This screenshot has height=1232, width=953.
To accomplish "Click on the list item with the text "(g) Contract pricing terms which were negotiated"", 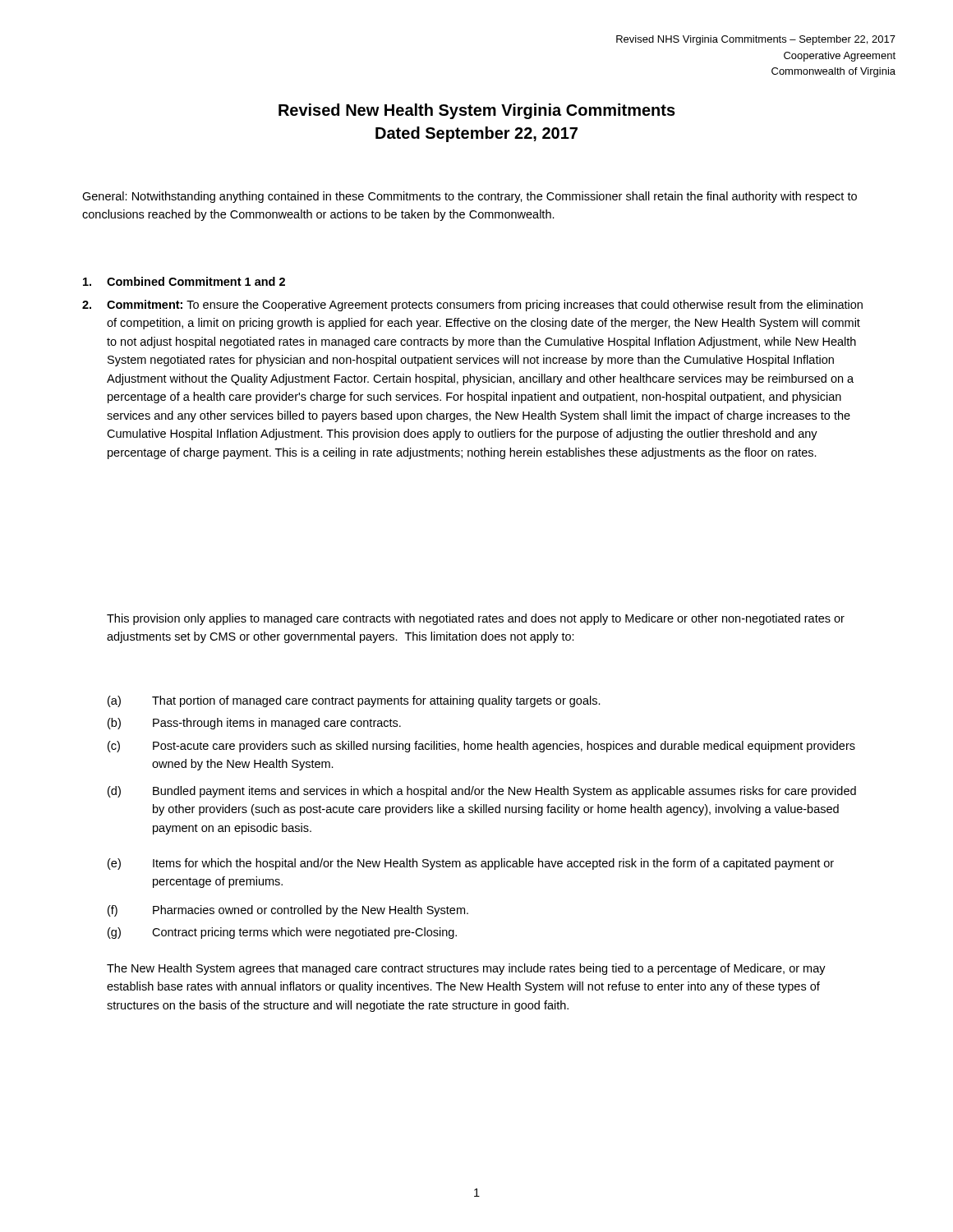I will click(x=282, y=933).
